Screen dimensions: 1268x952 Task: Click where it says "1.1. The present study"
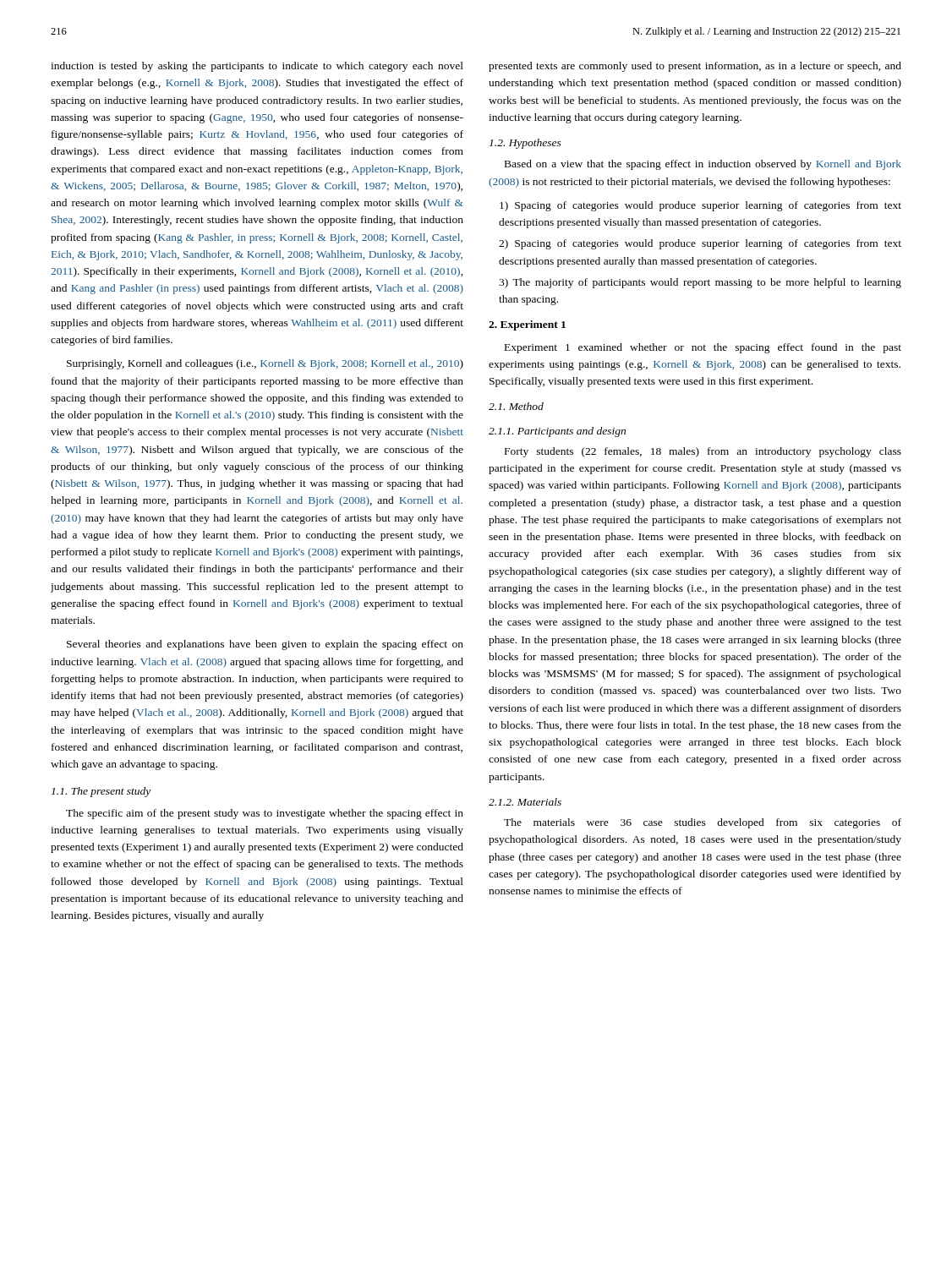[x=101, y=791]
